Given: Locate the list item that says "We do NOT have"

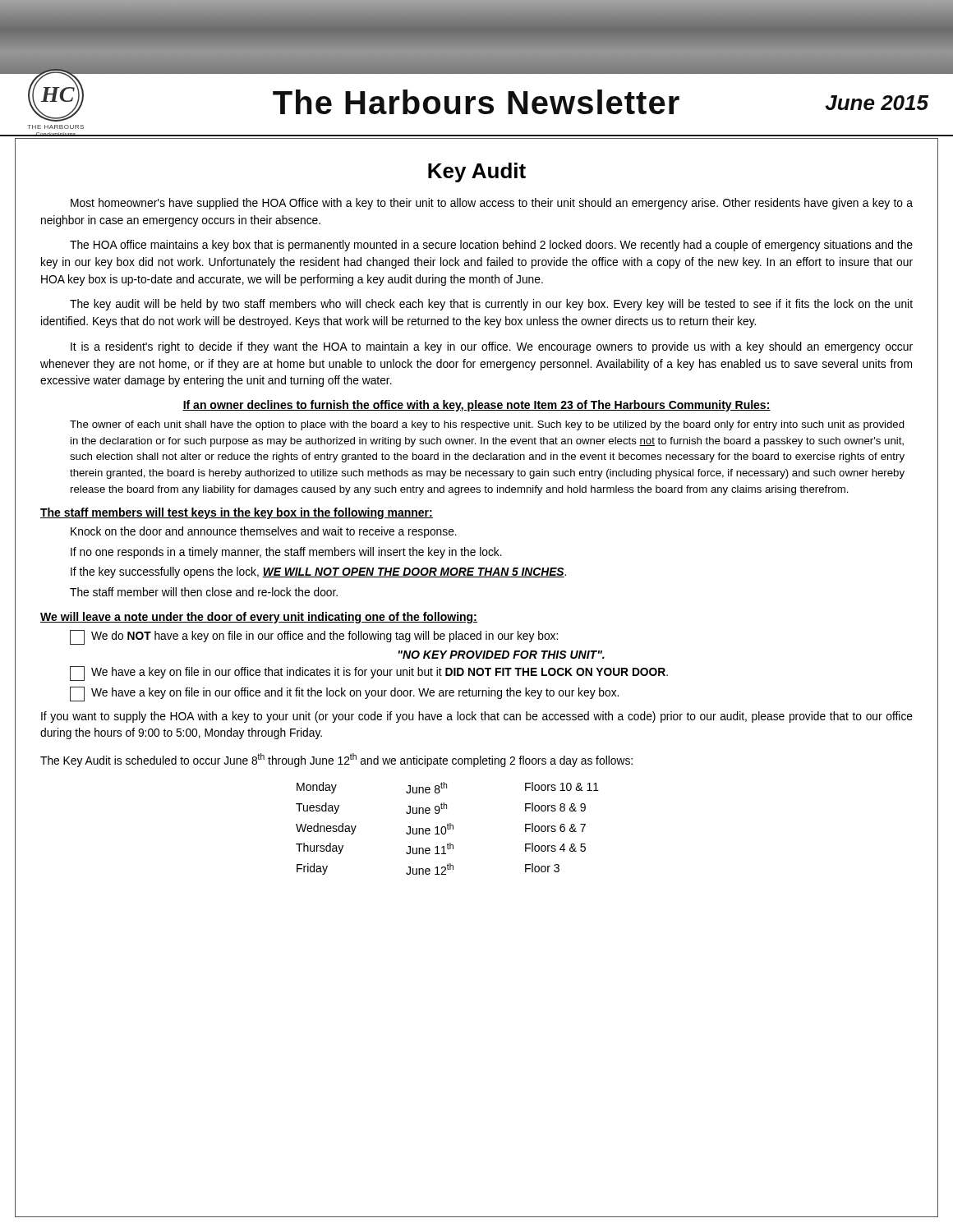Looking at the screenshot, I should [x=491, y=645].
